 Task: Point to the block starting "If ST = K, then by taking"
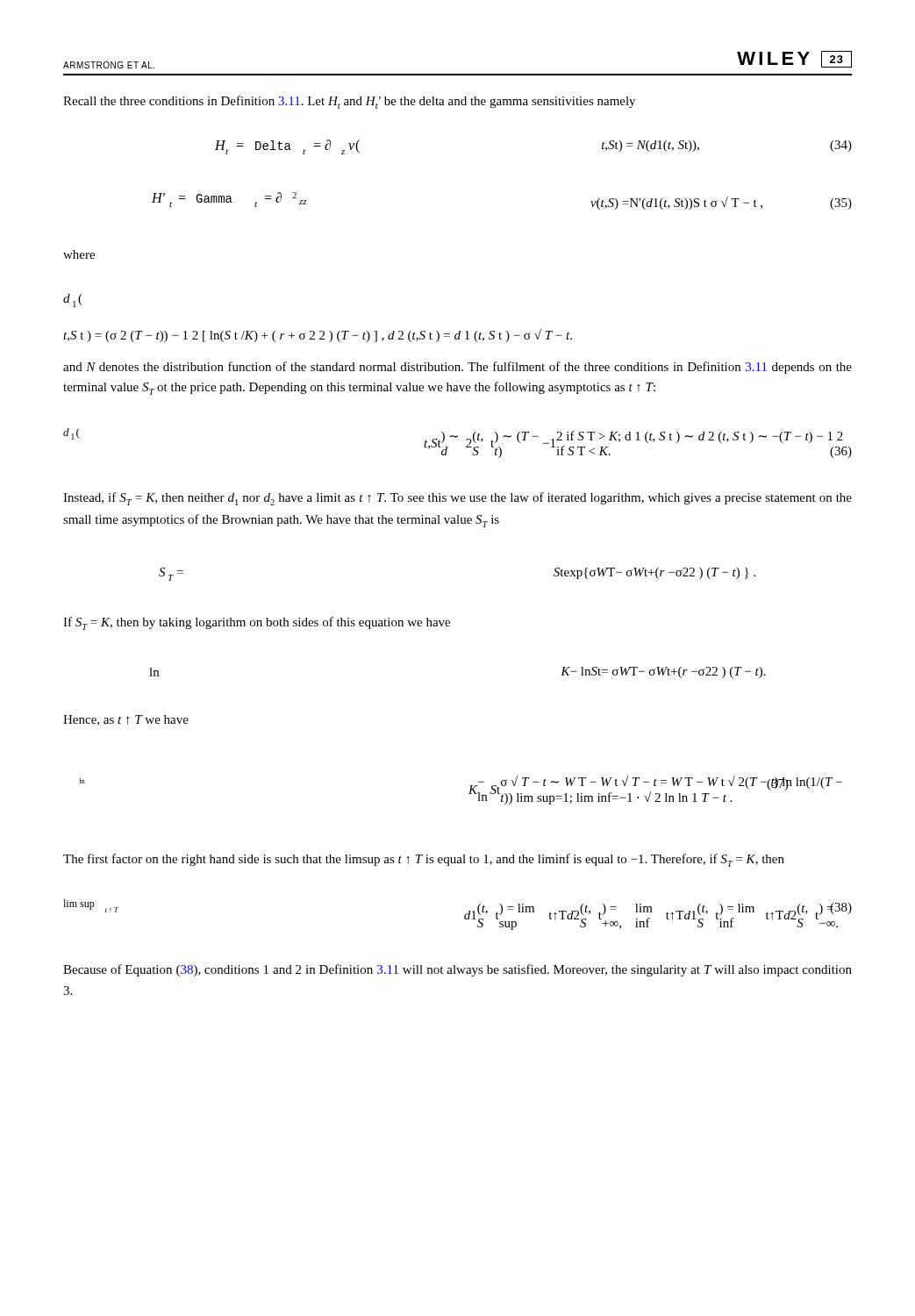[x=257, y=623]
